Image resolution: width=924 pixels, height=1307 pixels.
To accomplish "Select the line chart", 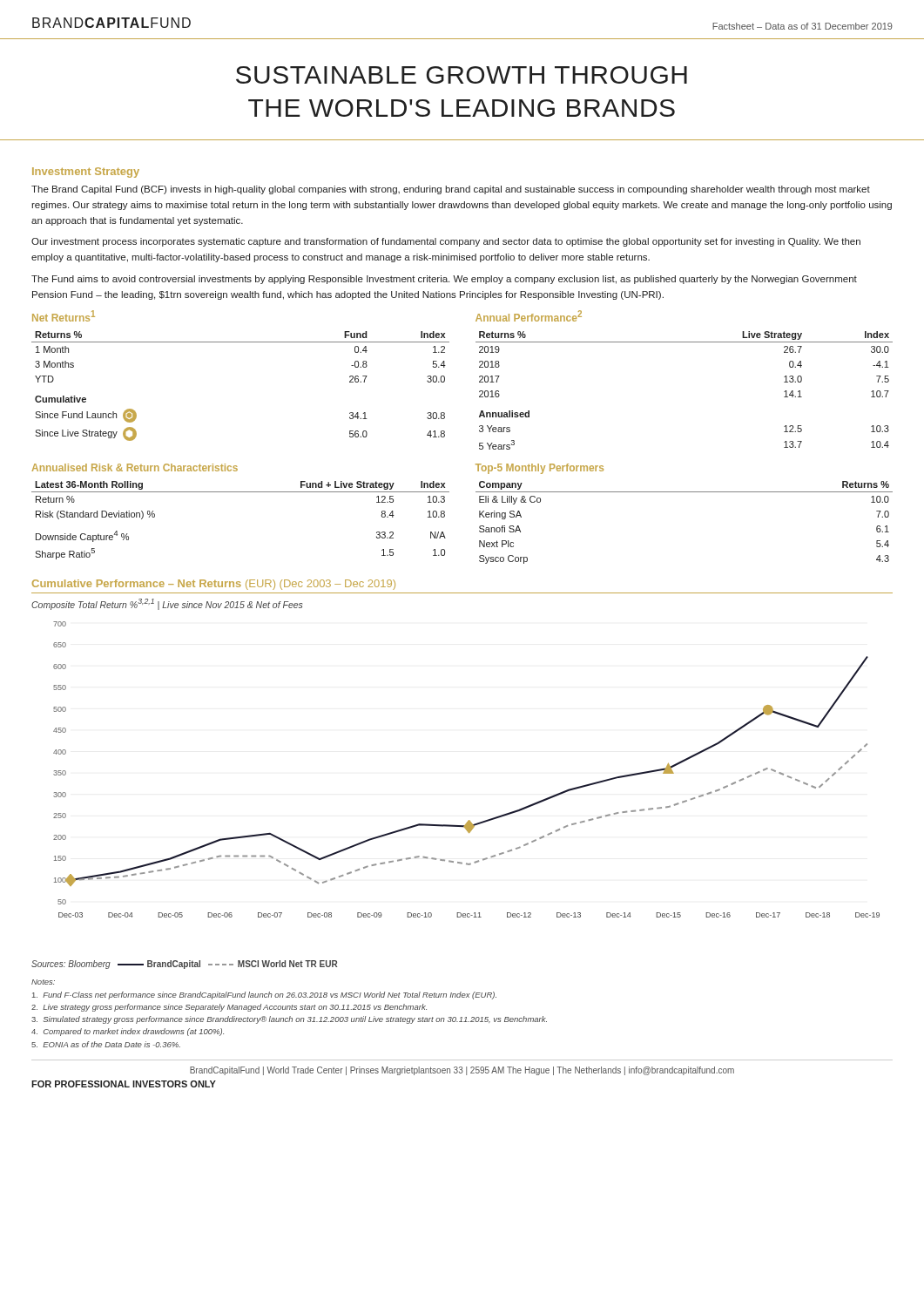I will [x=462, y=786].
